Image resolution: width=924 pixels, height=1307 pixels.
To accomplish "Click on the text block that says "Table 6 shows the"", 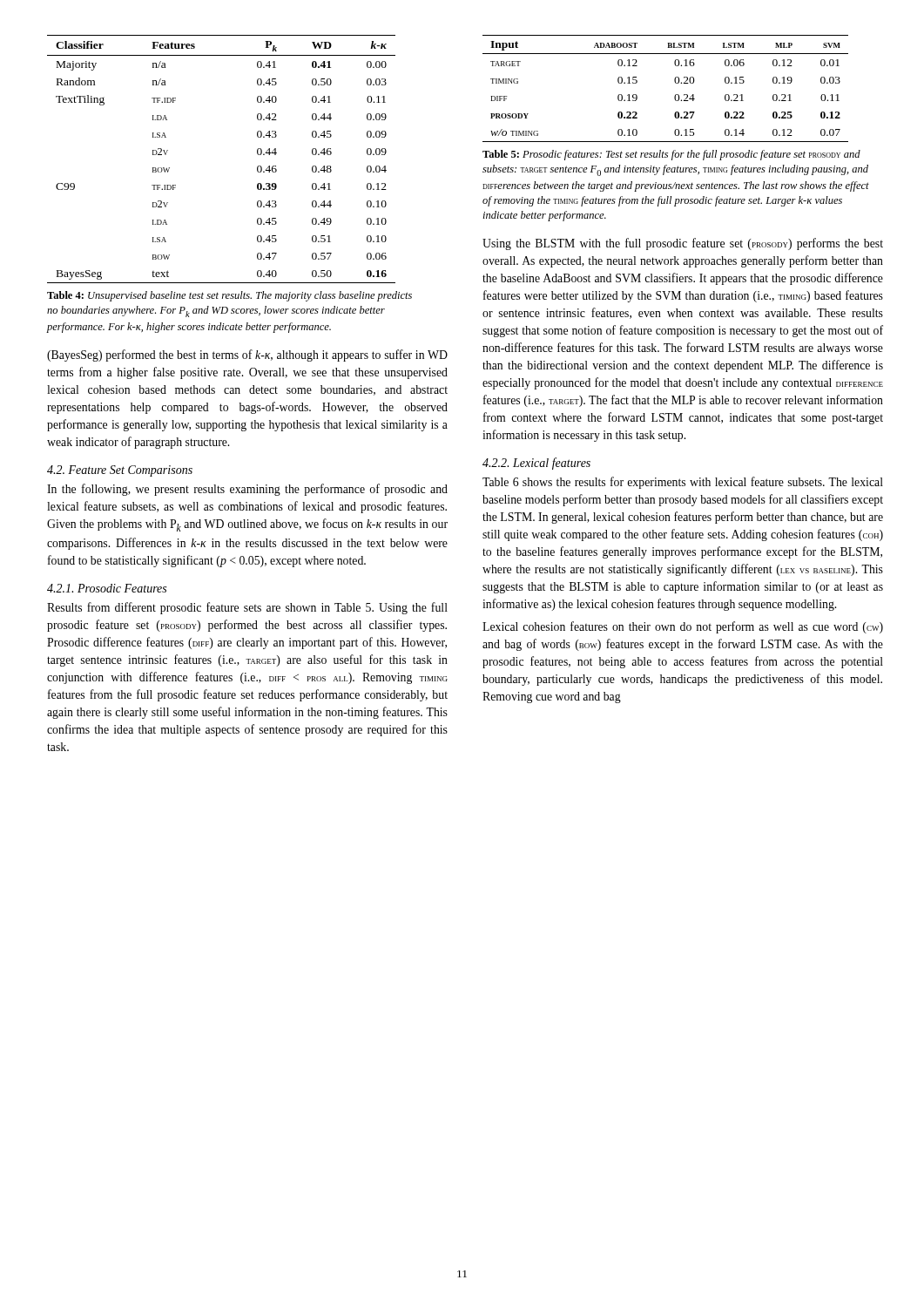I will (683, 544).
